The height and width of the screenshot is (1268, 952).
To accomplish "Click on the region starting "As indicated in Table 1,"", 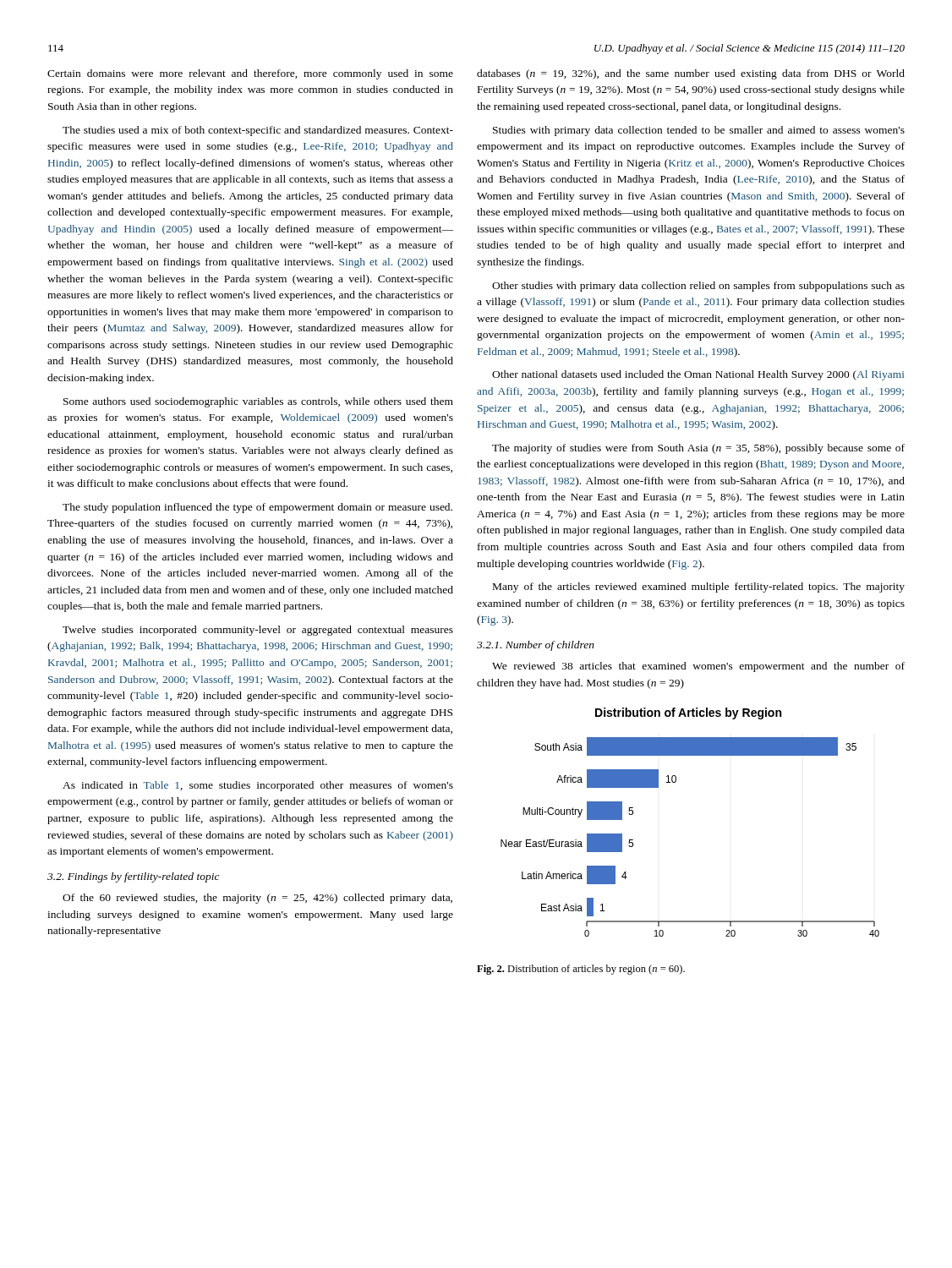I will point(250,818).
